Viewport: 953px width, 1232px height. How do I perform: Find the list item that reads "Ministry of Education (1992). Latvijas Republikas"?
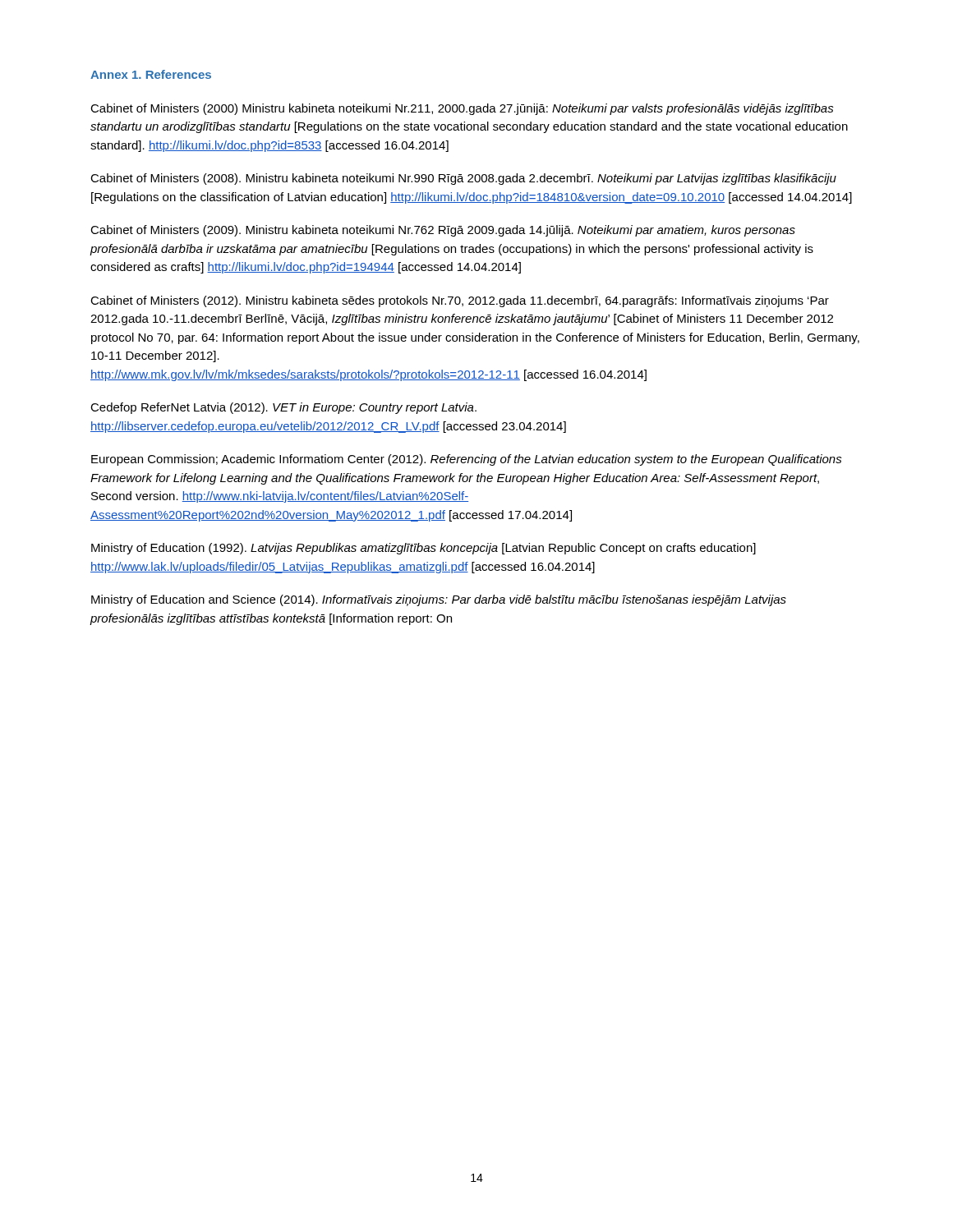(x=423, y=557)
